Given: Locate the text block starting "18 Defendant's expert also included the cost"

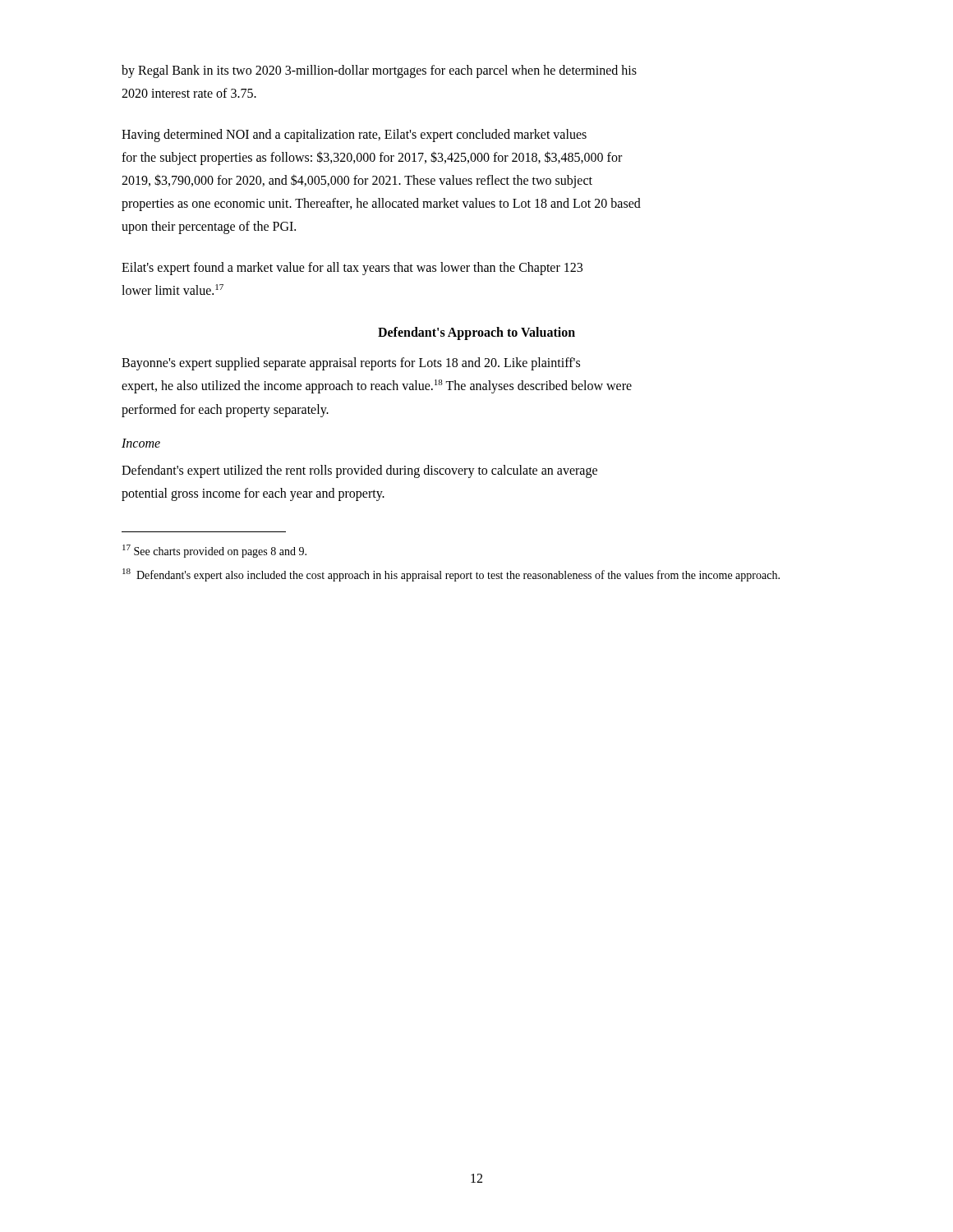Looking at the screenshot, I should click(476, 574).
